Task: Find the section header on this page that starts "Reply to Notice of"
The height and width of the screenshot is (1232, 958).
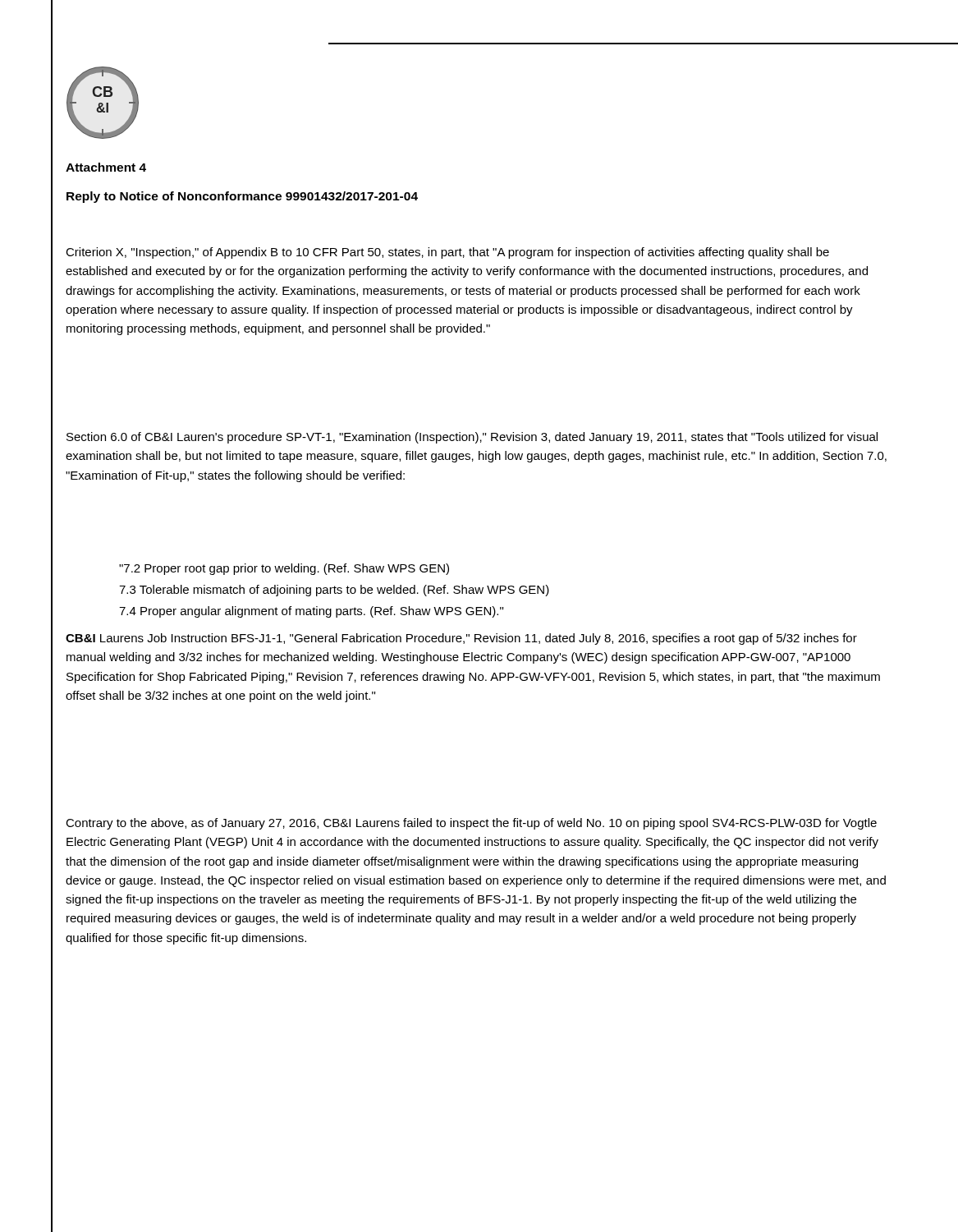Action: tap(242, 196)
